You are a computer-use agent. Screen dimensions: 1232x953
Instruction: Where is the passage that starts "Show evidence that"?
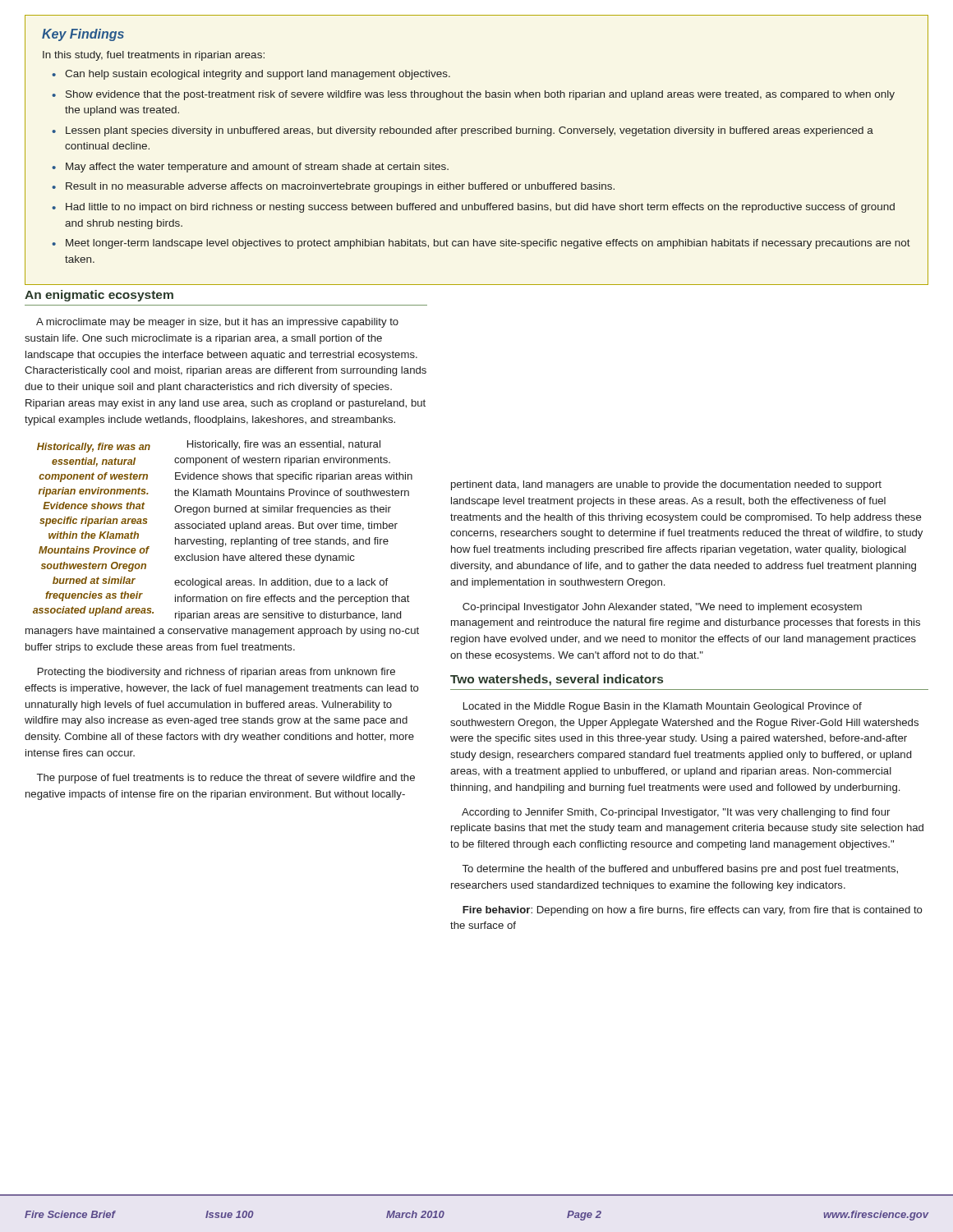coord(480,102)
